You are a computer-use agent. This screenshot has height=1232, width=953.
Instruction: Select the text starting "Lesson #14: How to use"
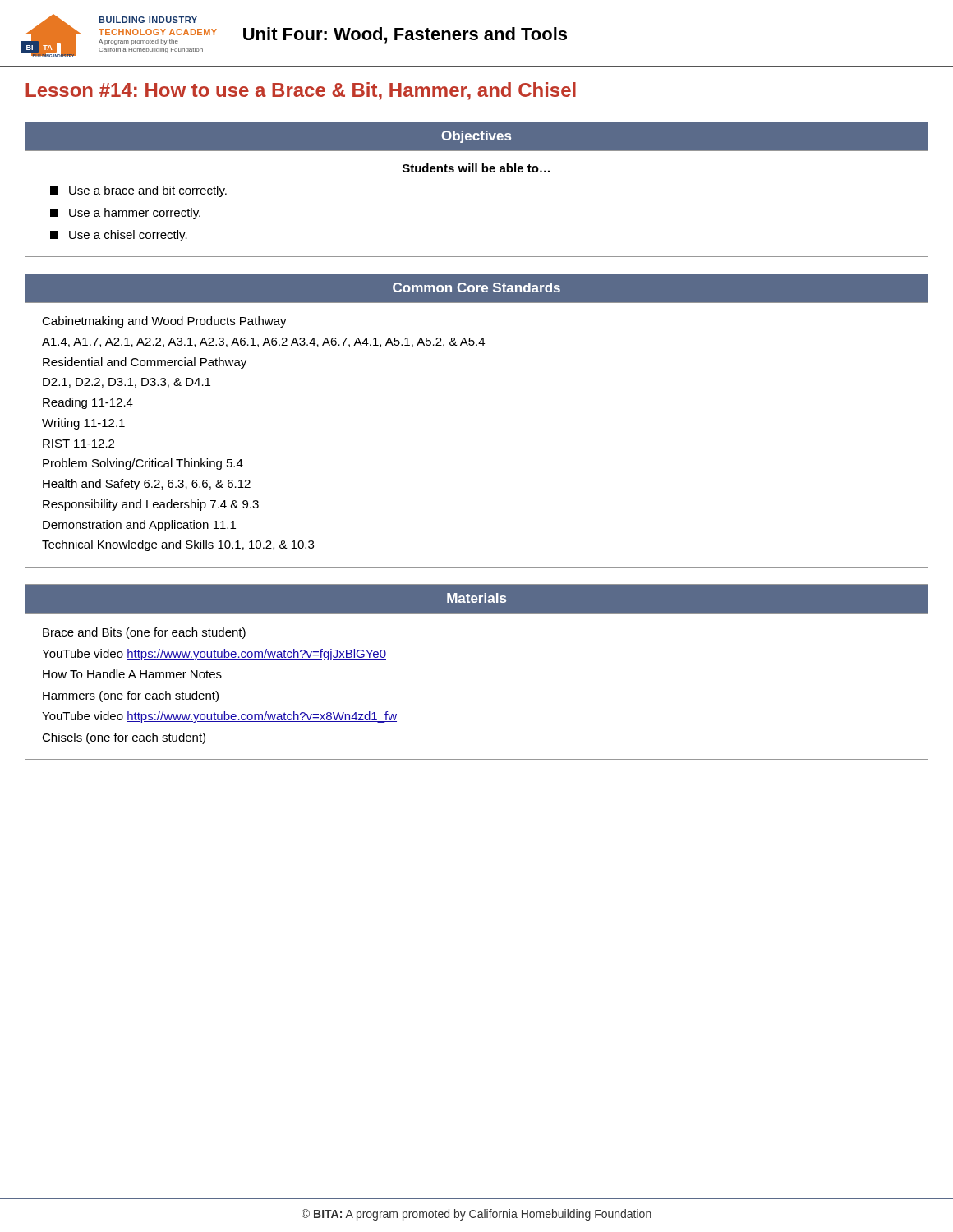(x=476, y=89)
